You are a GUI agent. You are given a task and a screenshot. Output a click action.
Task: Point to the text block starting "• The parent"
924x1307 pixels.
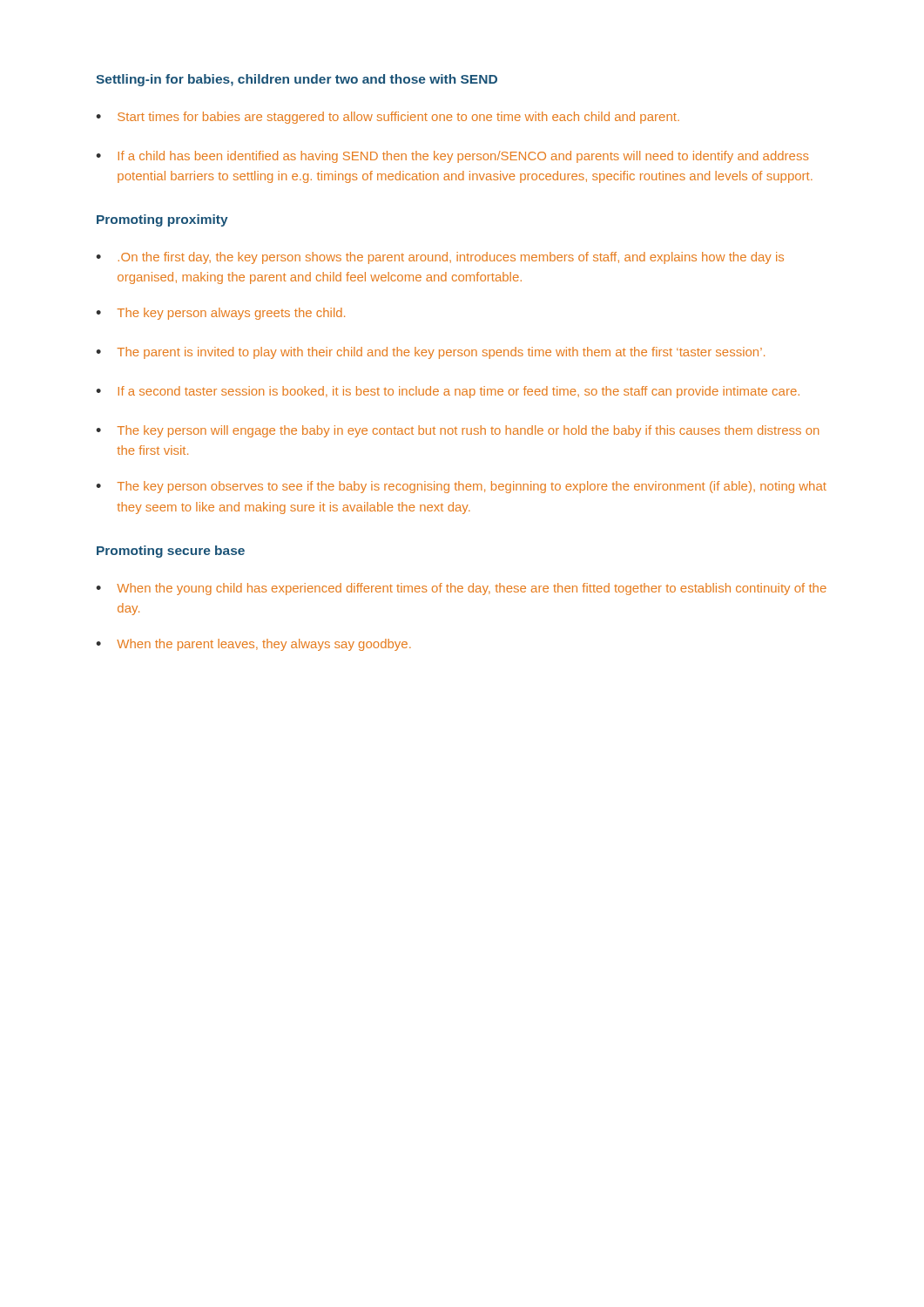(x=462, y=353)
